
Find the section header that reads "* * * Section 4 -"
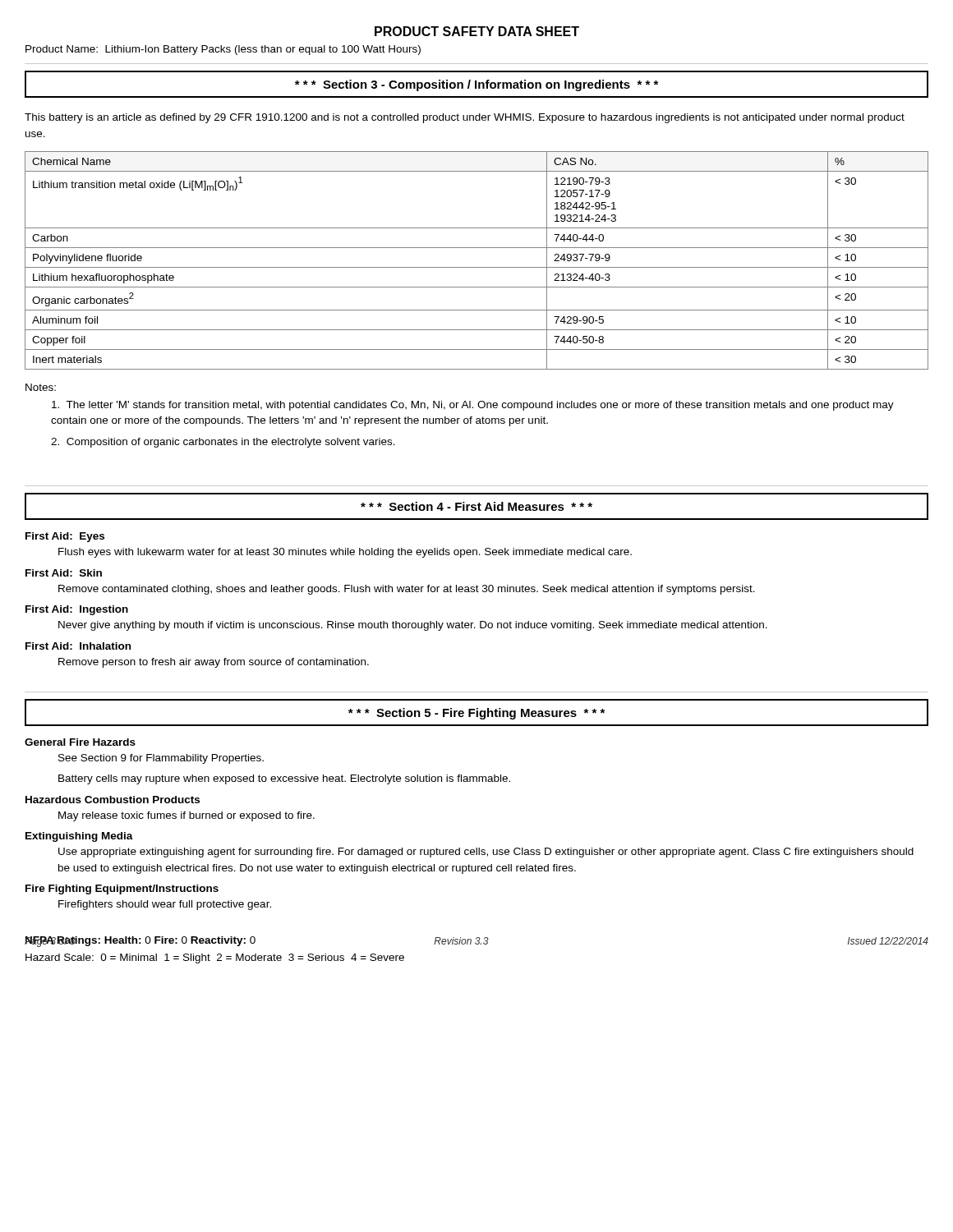coord(476,507)
